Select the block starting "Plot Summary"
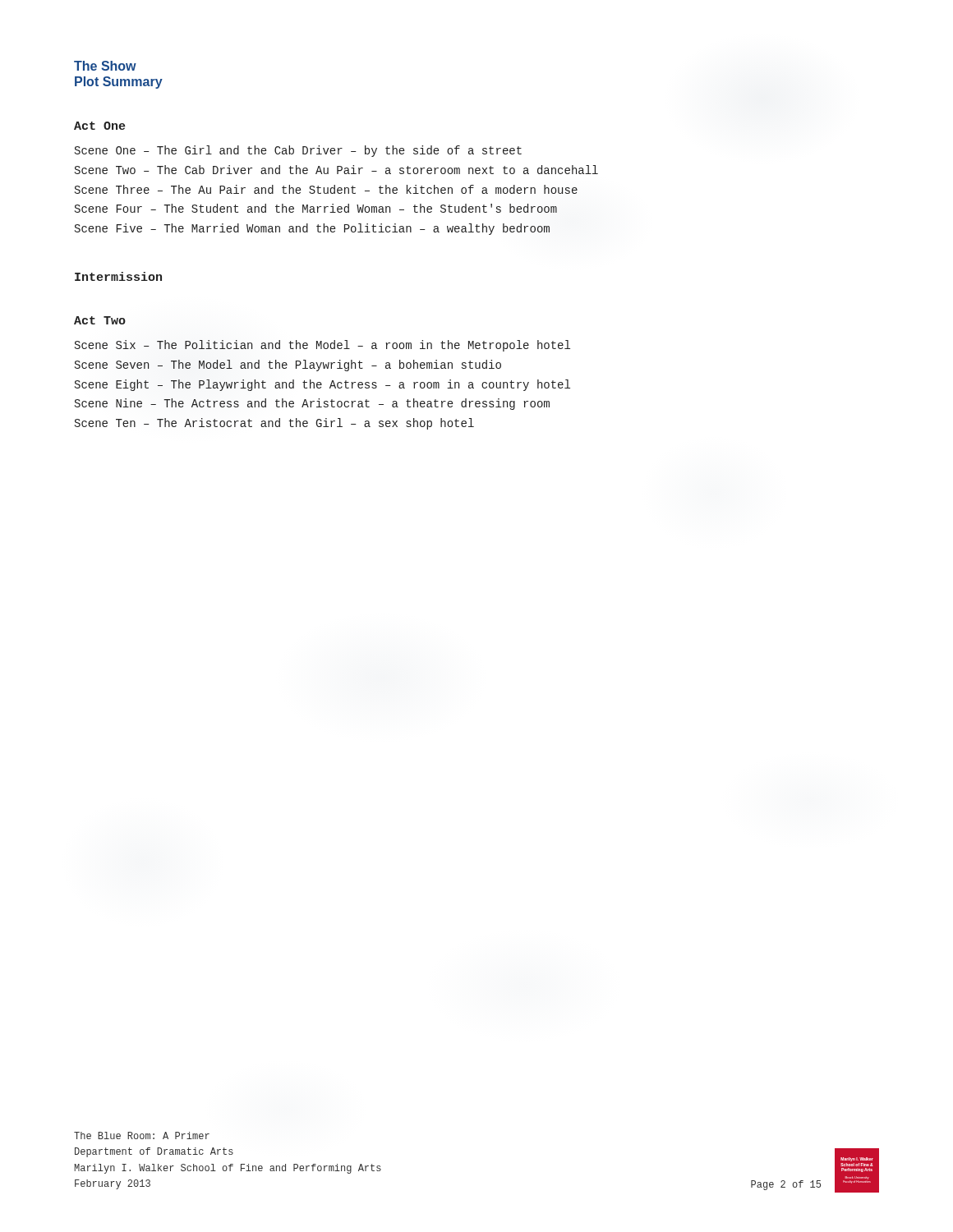 tap(118, 82)
